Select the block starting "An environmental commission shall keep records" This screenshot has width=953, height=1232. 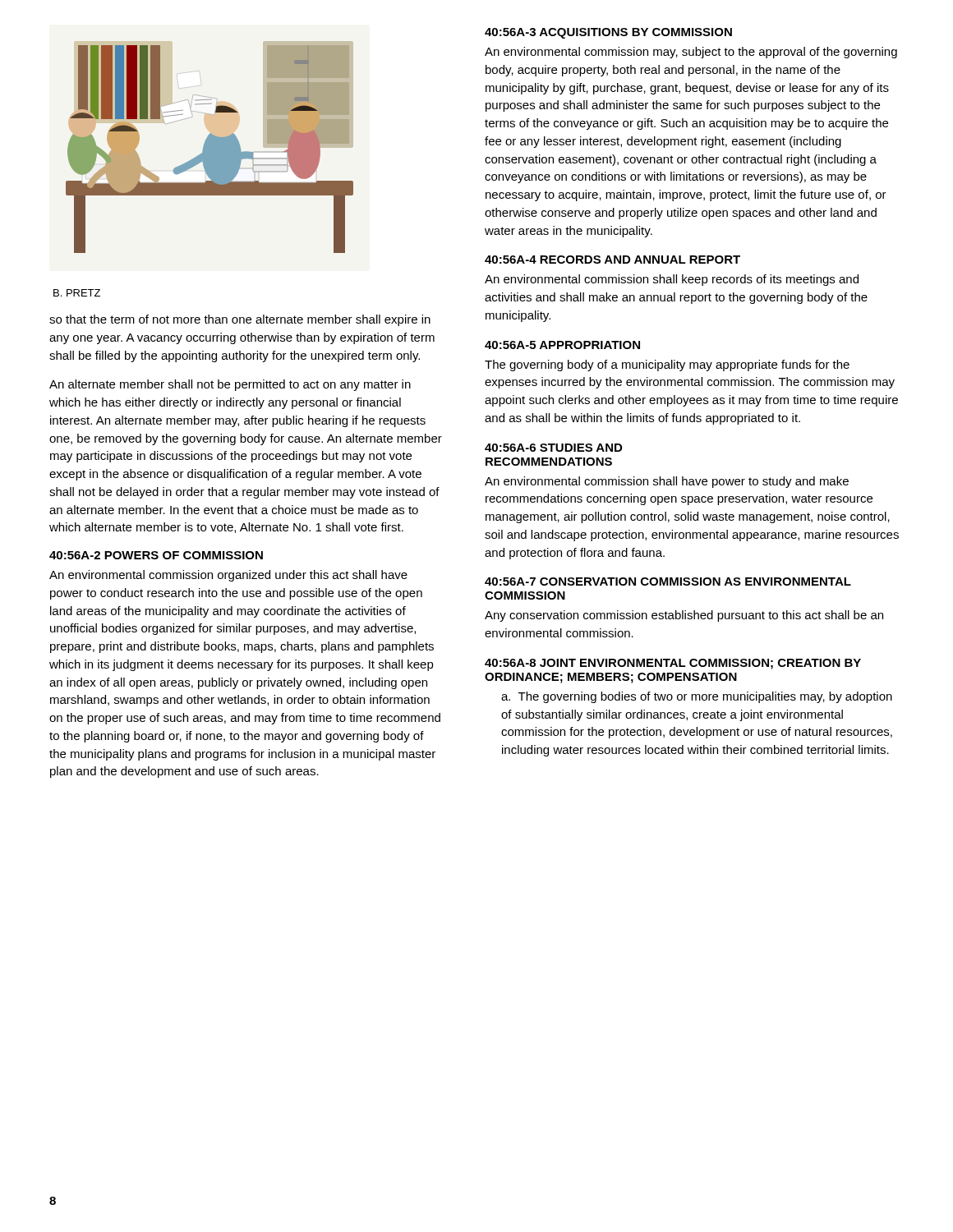click(694, 297)
